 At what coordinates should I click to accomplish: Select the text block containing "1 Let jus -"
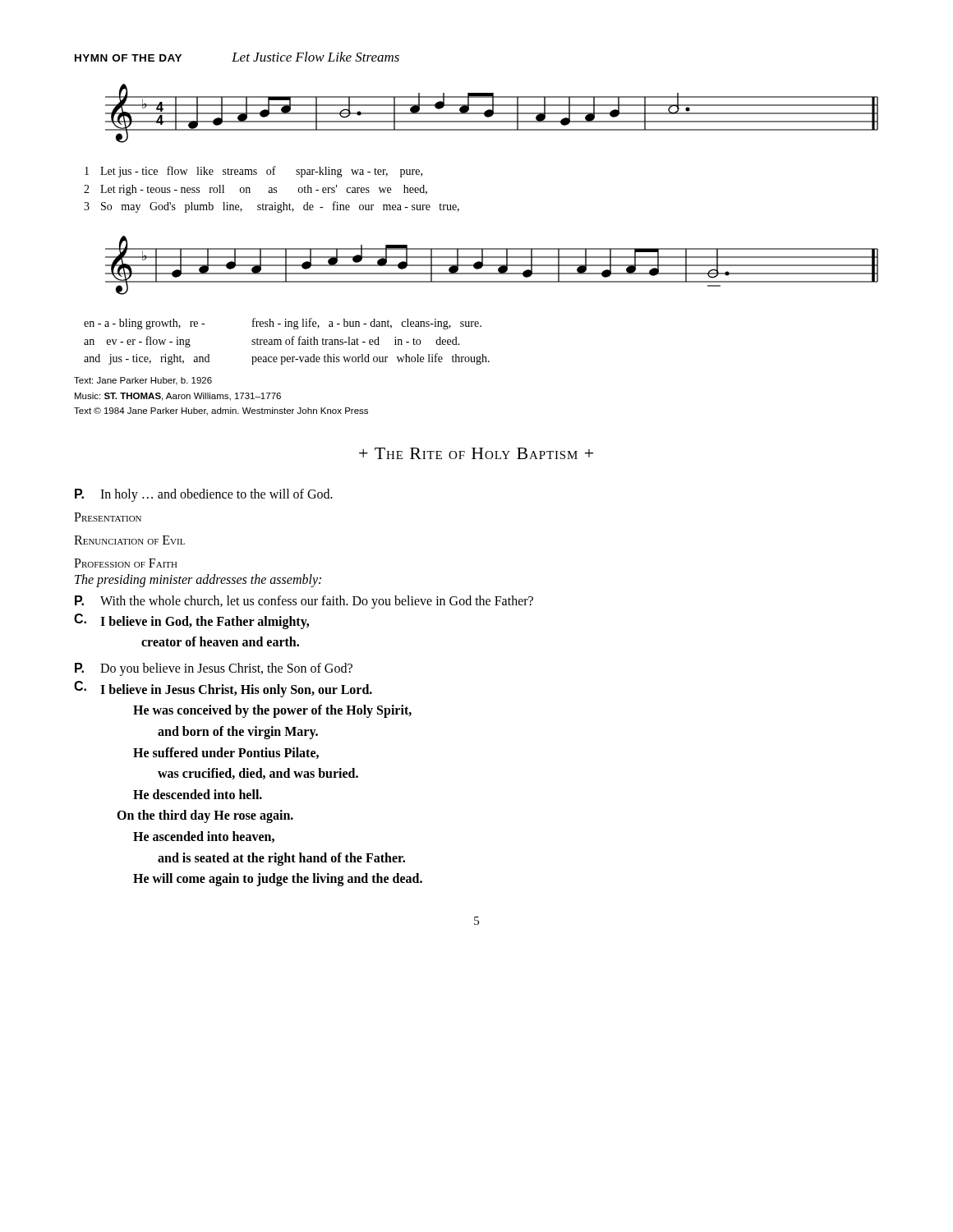[272, 189]
